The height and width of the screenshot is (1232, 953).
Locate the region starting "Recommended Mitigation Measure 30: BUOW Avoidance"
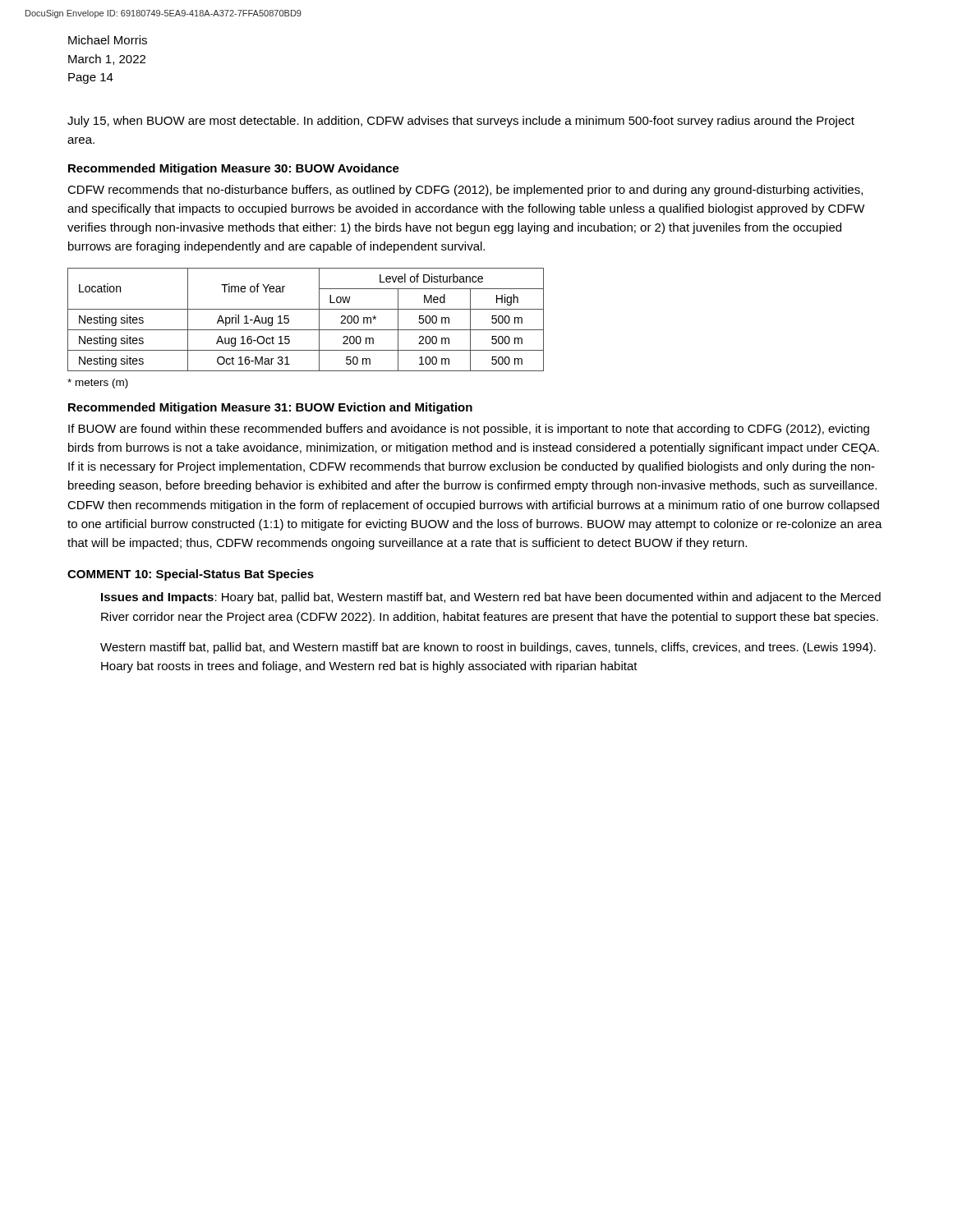tap(233, 168)
